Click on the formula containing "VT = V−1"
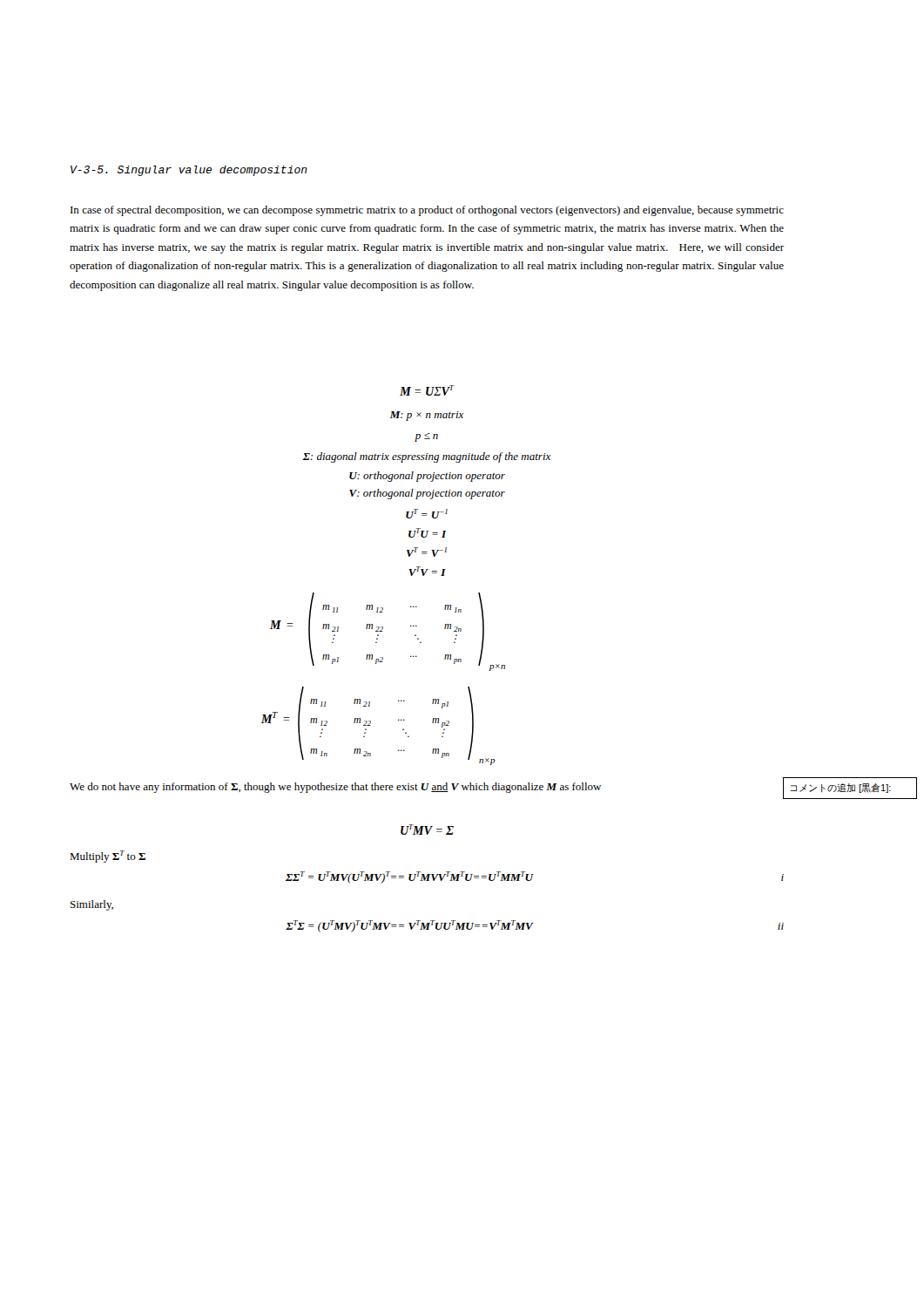Image resolution: width=924 pixels, height=1307 pixels. 427,553
